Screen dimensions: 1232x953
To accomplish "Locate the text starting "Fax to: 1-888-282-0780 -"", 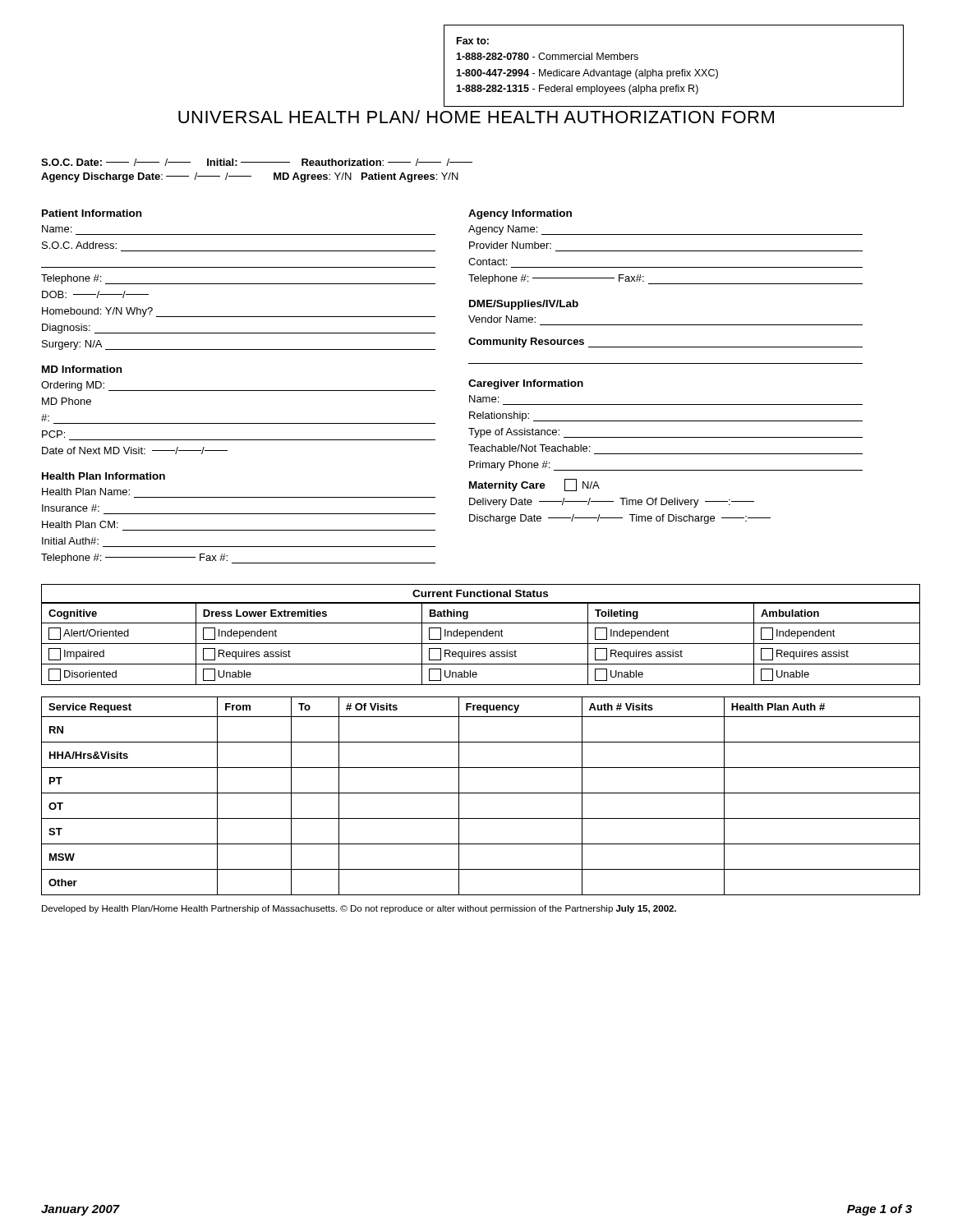I will [587, 65].
